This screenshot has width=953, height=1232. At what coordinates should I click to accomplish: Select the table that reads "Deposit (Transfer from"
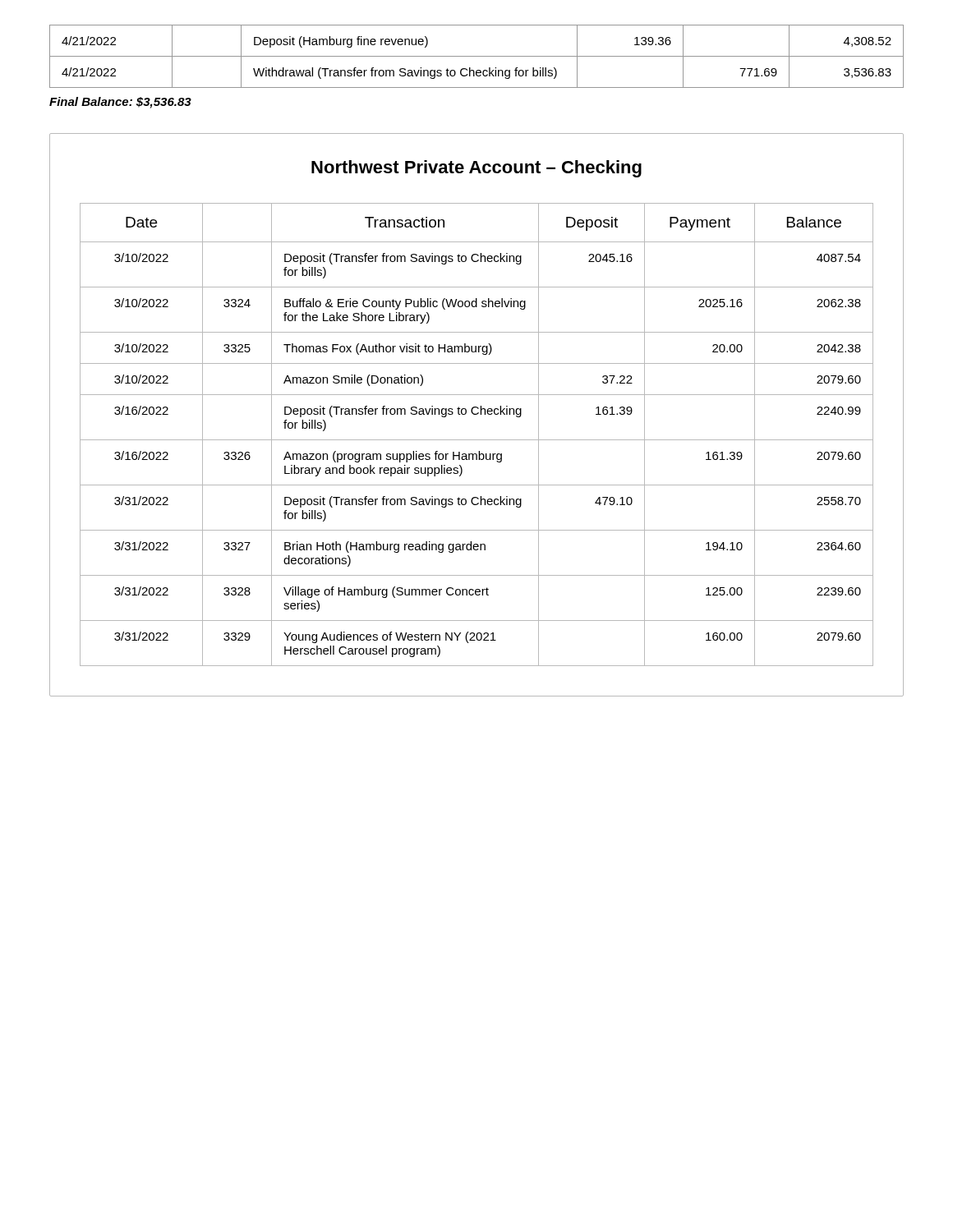476,435
